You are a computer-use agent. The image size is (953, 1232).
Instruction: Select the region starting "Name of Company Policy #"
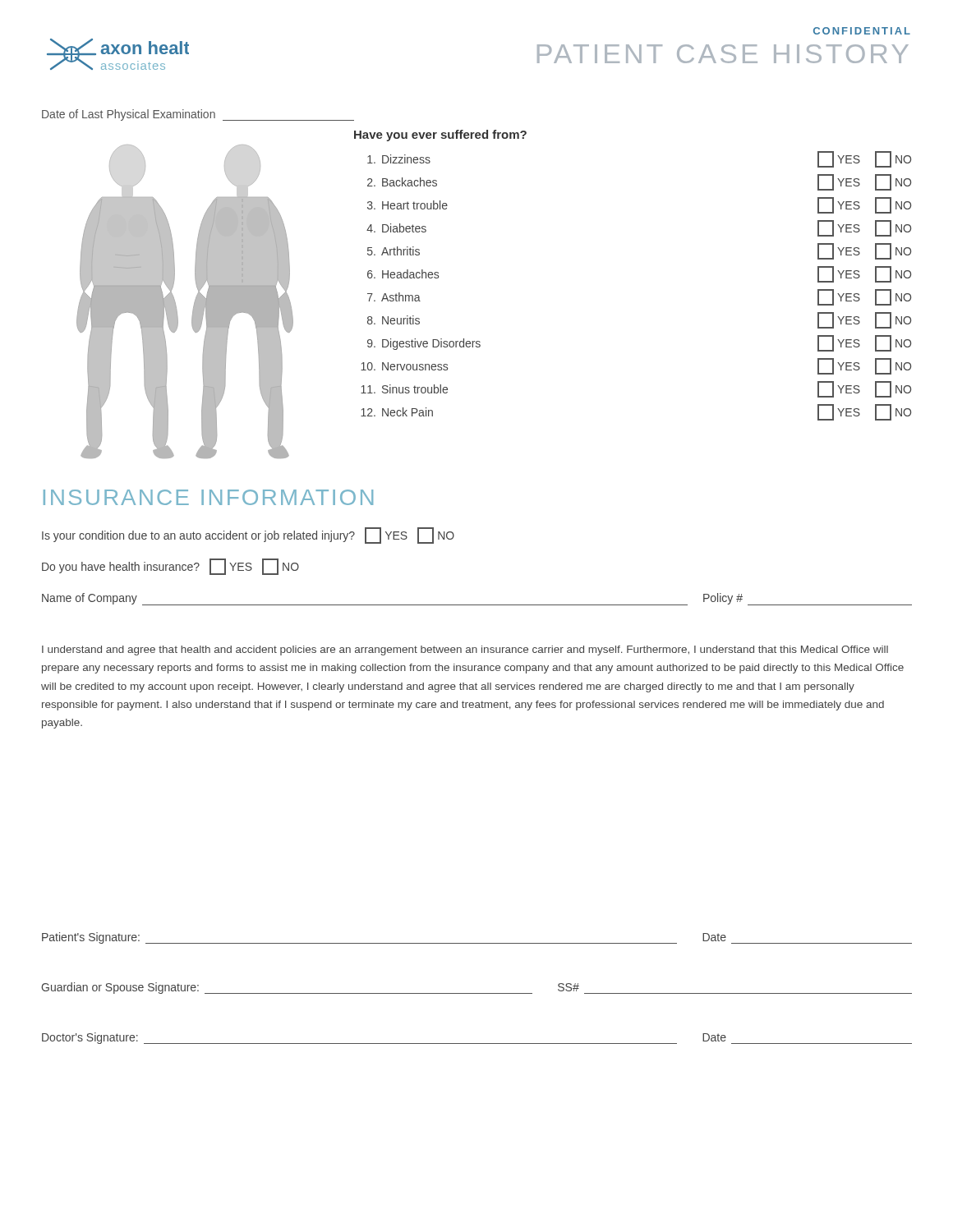point(476,598)
